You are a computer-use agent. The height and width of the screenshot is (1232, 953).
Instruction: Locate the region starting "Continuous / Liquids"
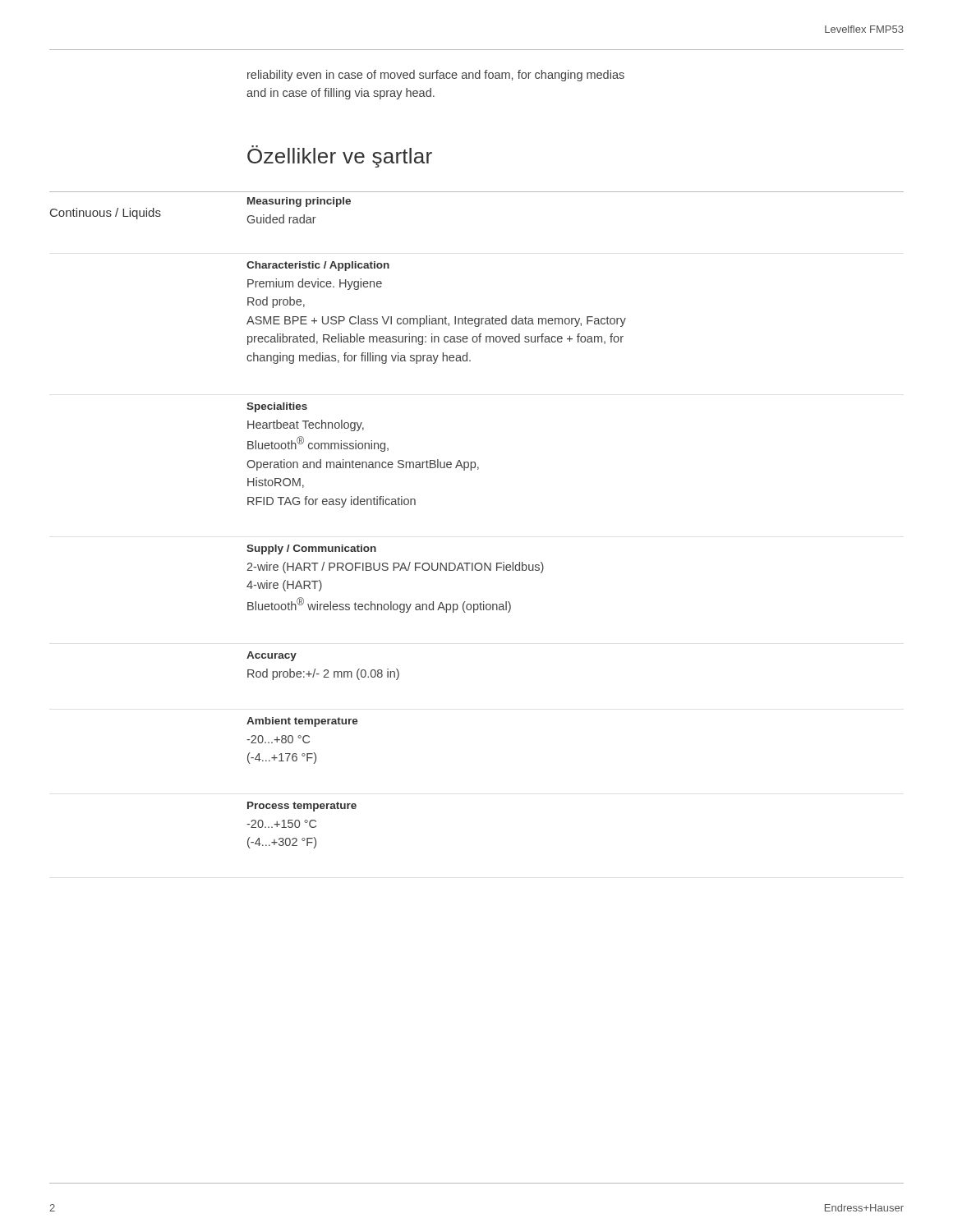[105, 212]
